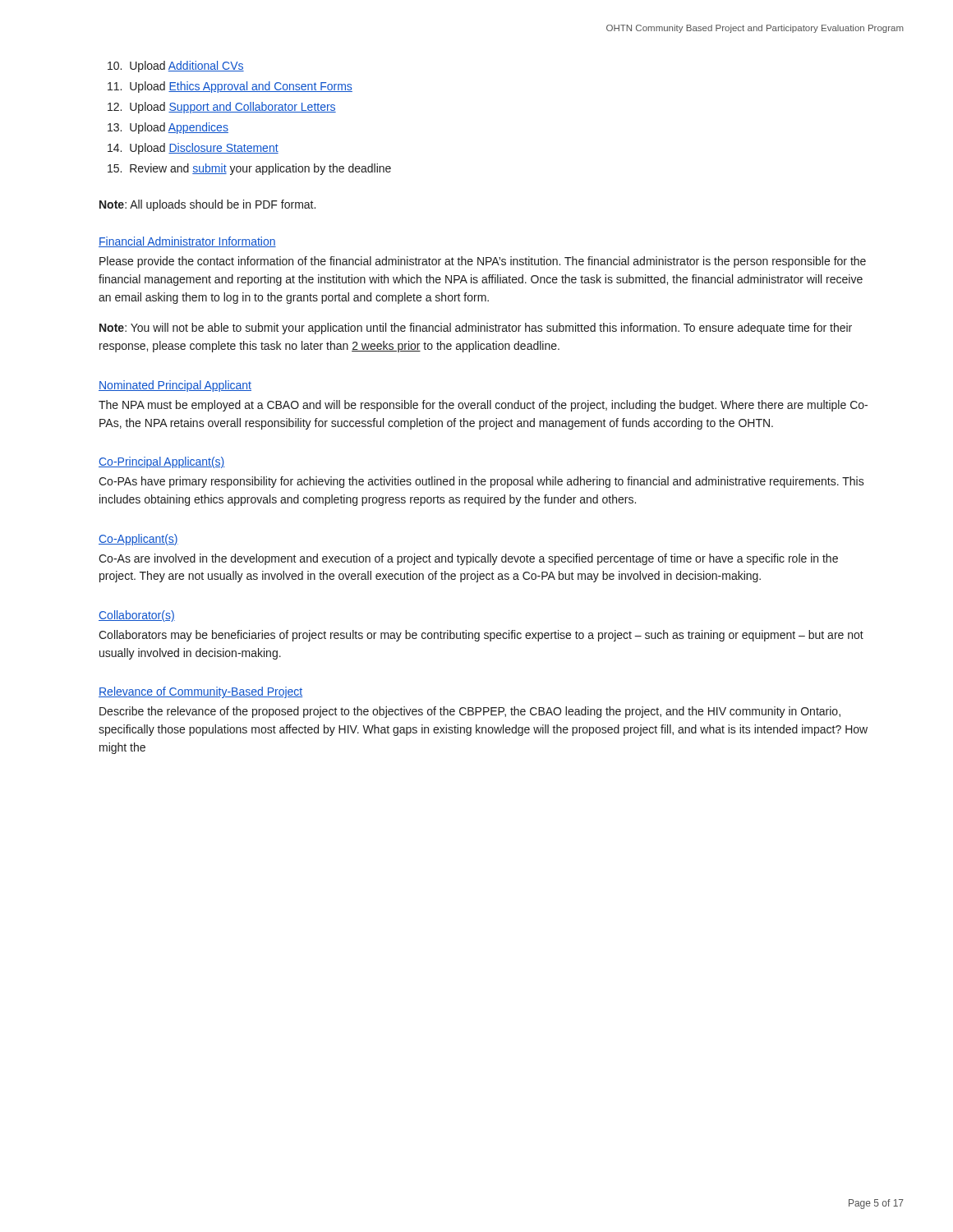Select the element starting "12. Upload Support and Collaborator Letters"
Image resolution: width=953 pixels, height=1232 pixels.
point(221,107)
